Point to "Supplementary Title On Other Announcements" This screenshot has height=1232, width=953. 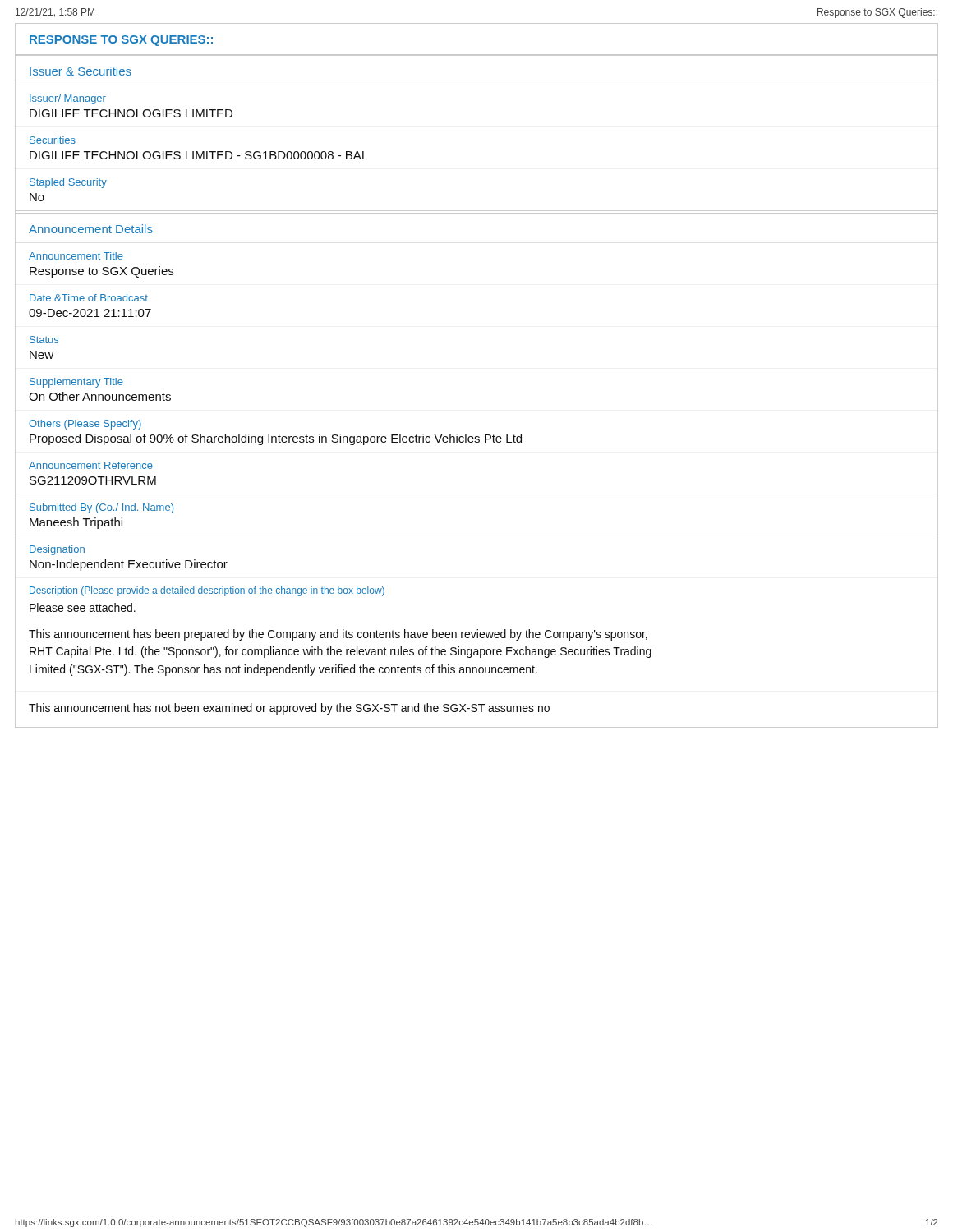tap(76, 383)
